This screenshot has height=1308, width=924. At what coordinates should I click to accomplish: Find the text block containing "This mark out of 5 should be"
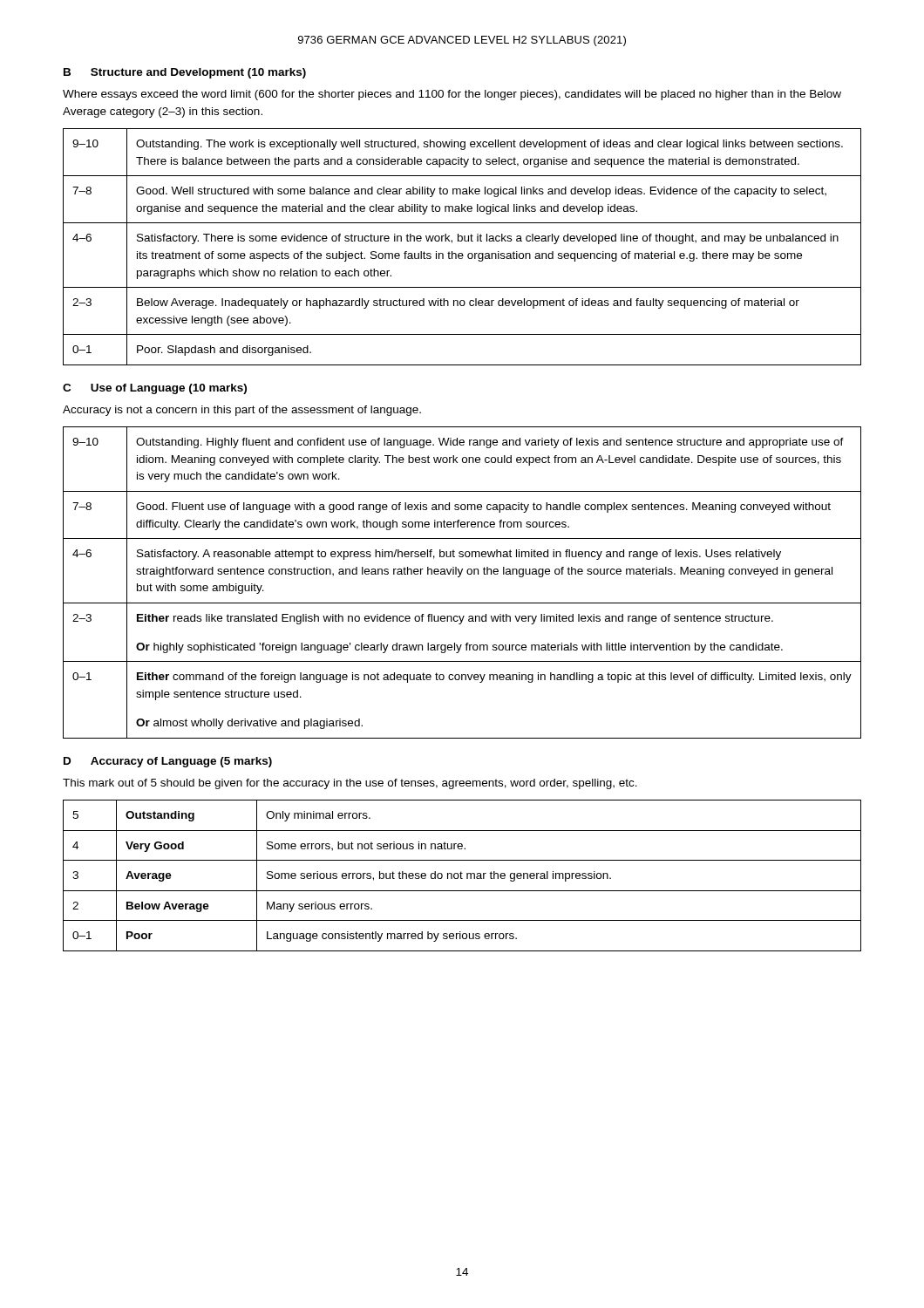point(350,782)
